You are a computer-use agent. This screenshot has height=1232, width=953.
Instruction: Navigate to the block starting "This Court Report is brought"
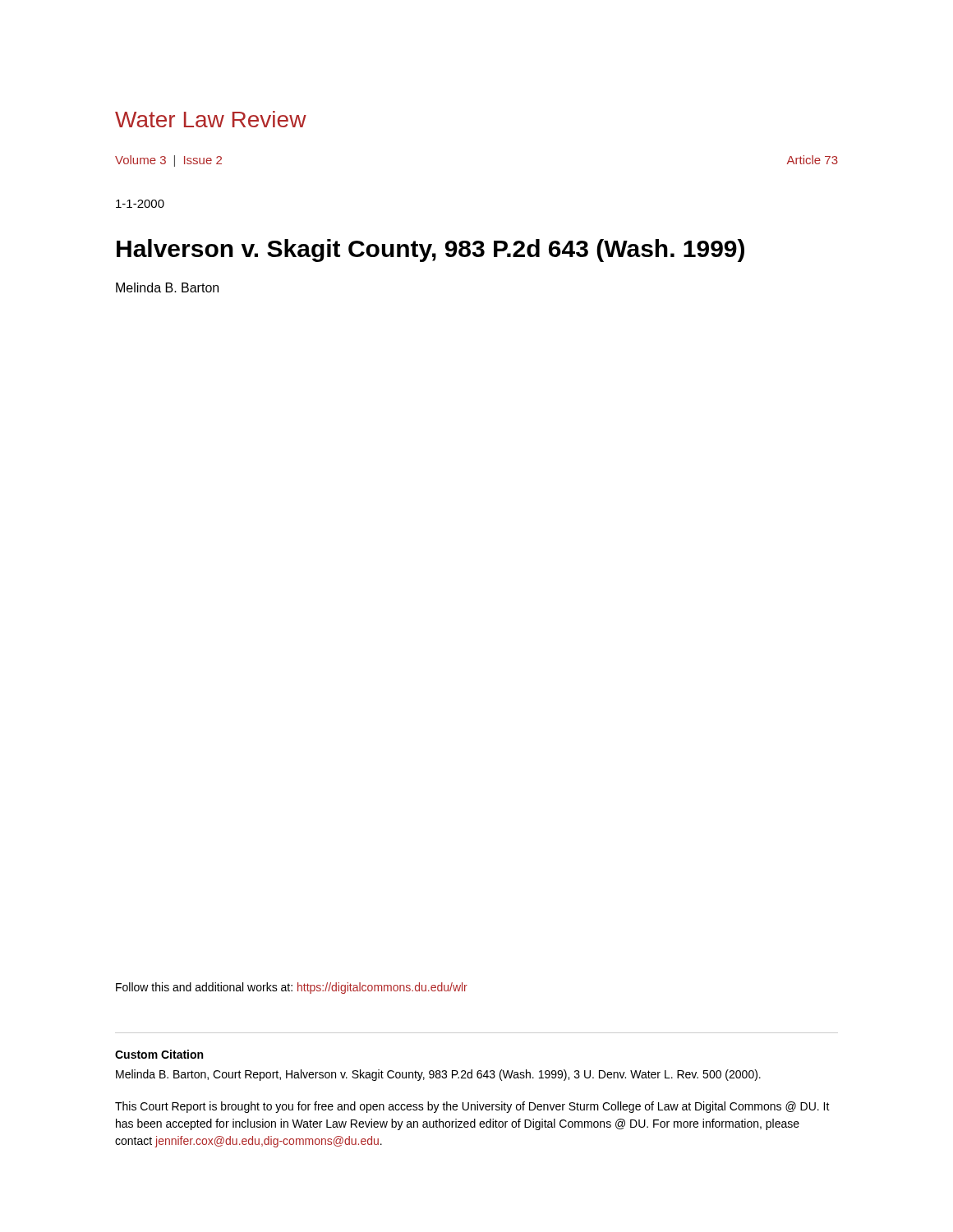point(472,1124)
